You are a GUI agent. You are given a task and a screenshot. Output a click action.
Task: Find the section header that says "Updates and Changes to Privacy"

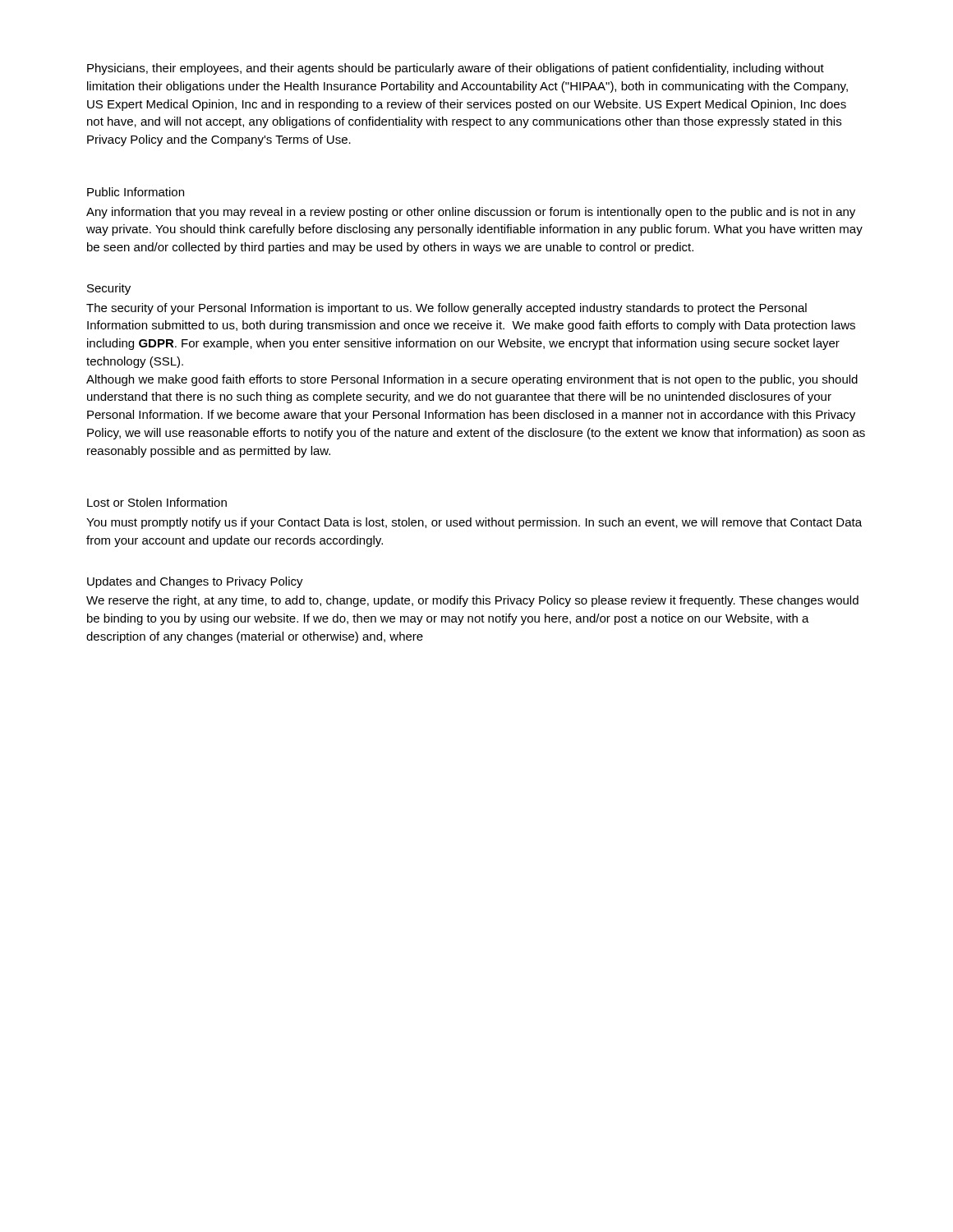195,582
